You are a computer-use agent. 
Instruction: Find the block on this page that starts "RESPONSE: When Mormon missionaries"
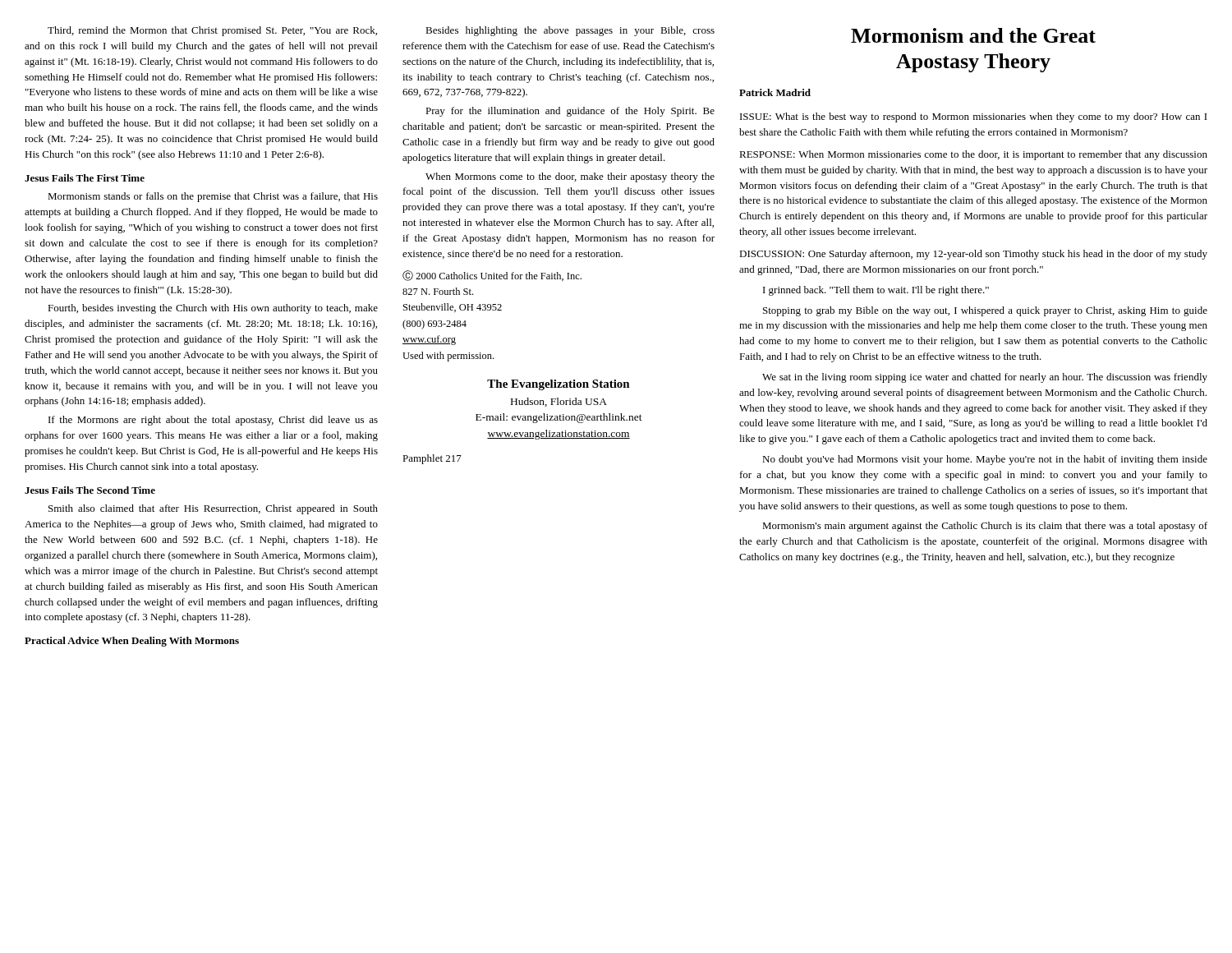click(x=973, y=356)
